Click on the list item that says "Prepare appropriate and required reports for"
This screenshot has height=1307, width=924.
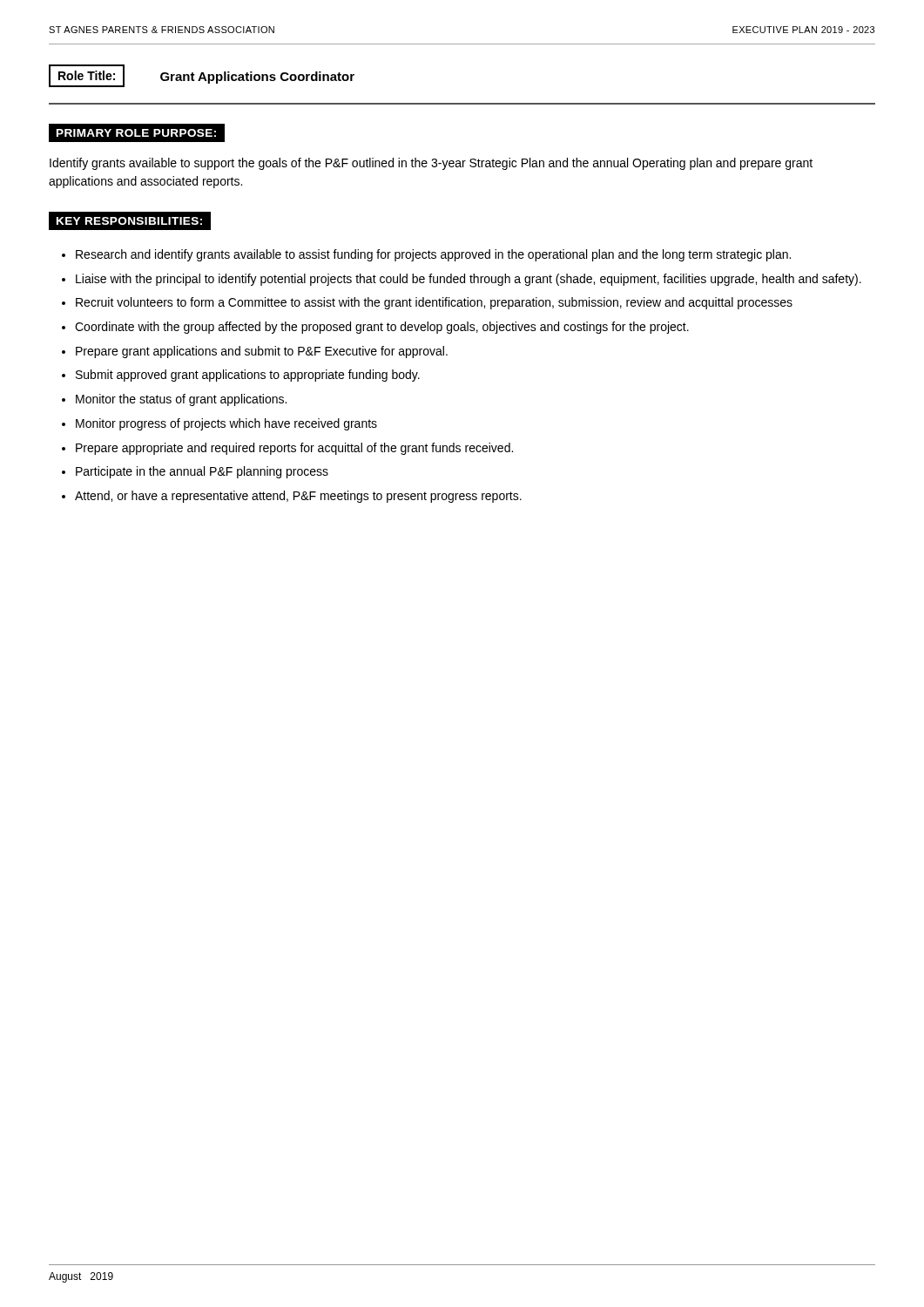coord(295,447)
